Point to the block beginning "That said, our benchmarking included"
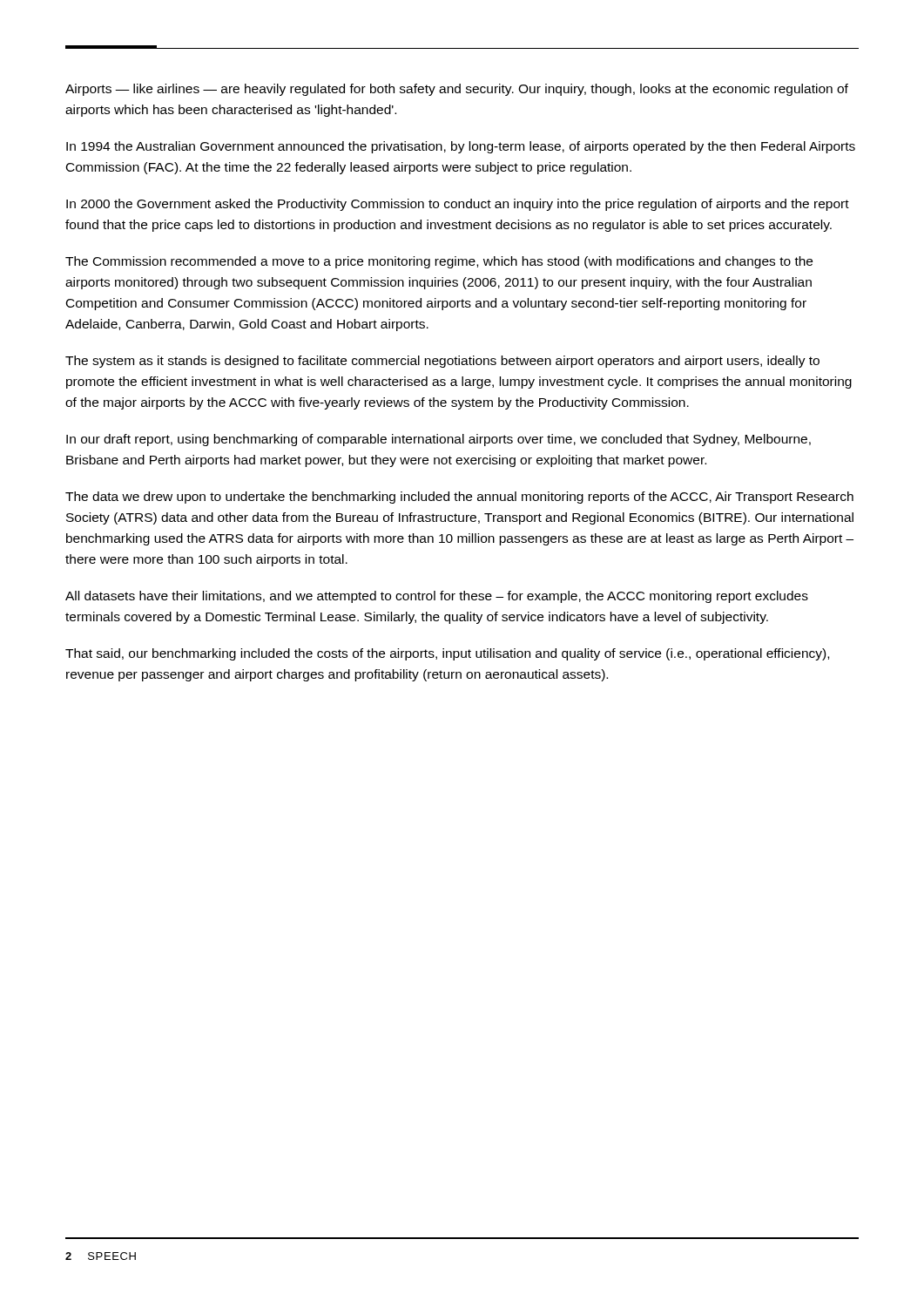The image size is (924, 1307). [x=448, y=664]
